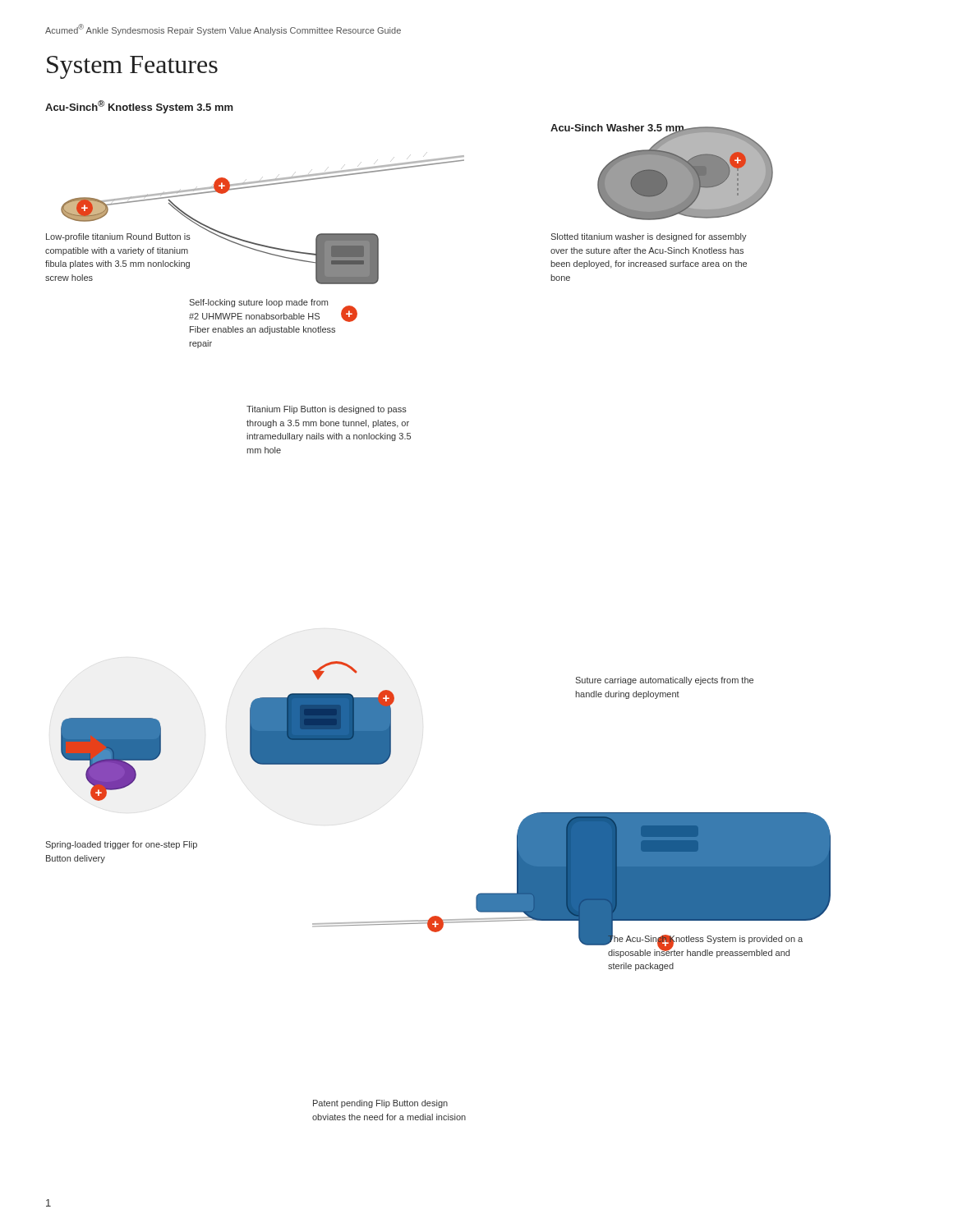
Task: Locate the text block that says "Low-profile titanium Round Button is compatible with a"
Action: tap(118, 257)
